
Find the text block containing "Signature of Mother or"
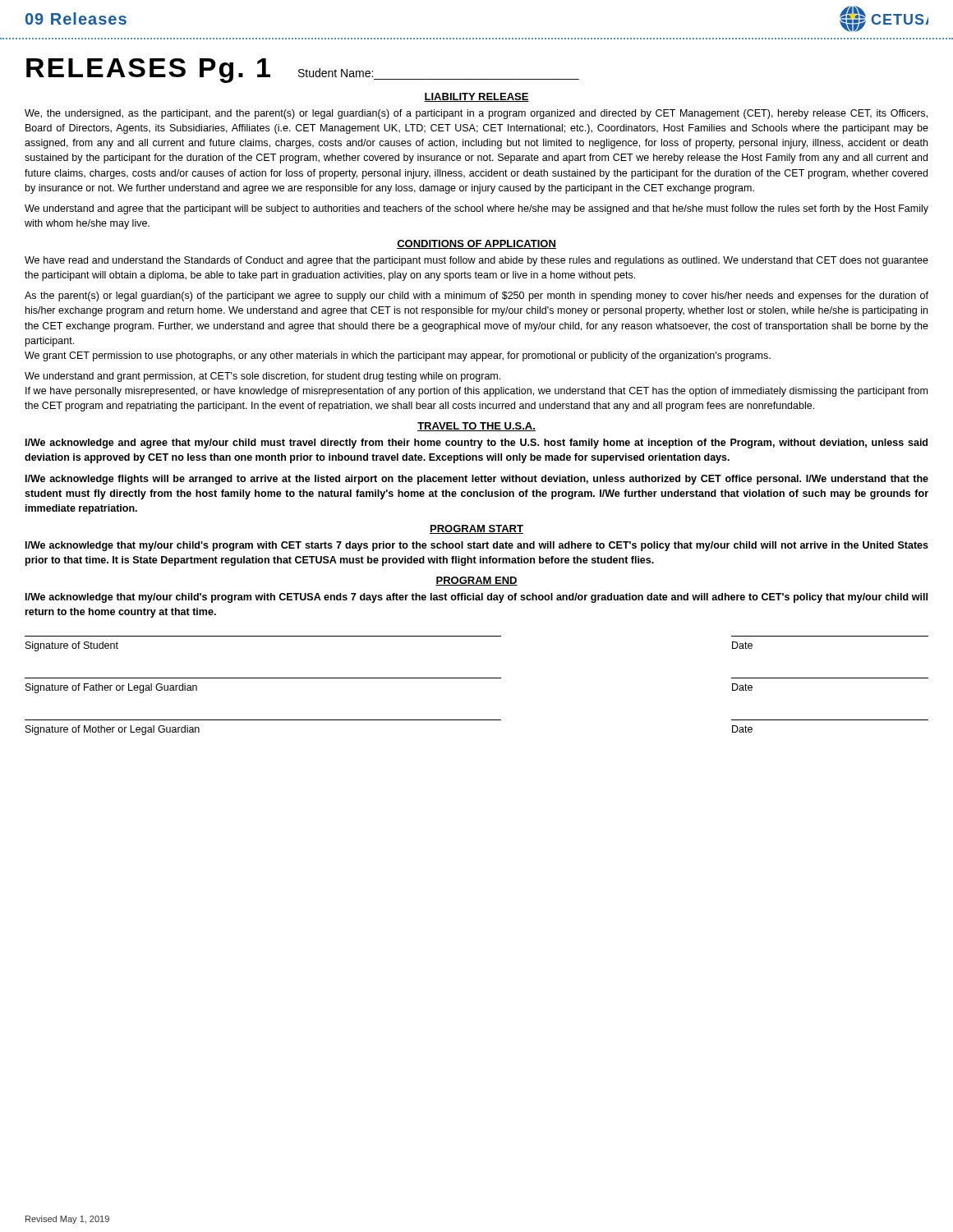point(112,730)
